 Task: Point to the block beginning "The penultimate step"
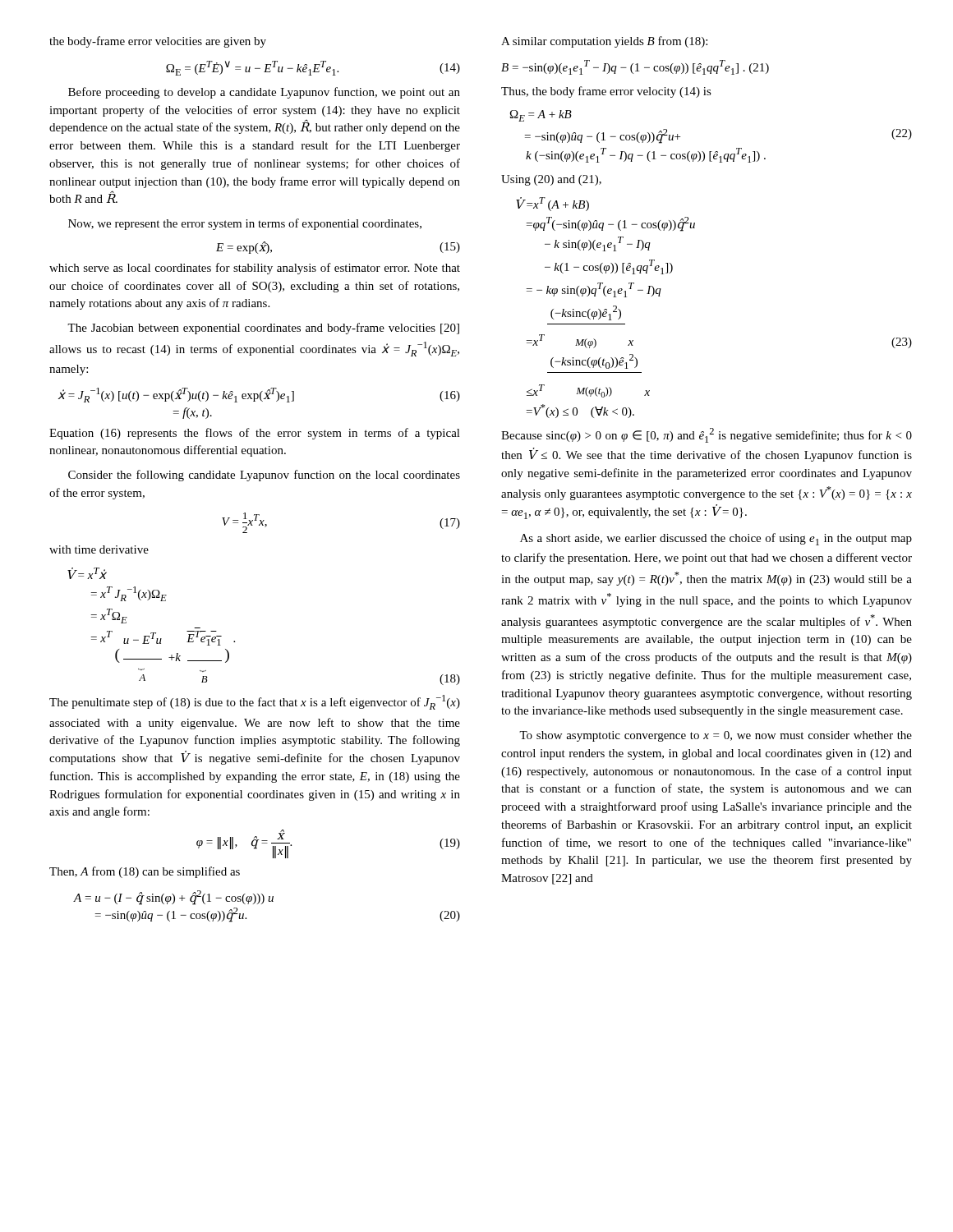pos(255,756)
